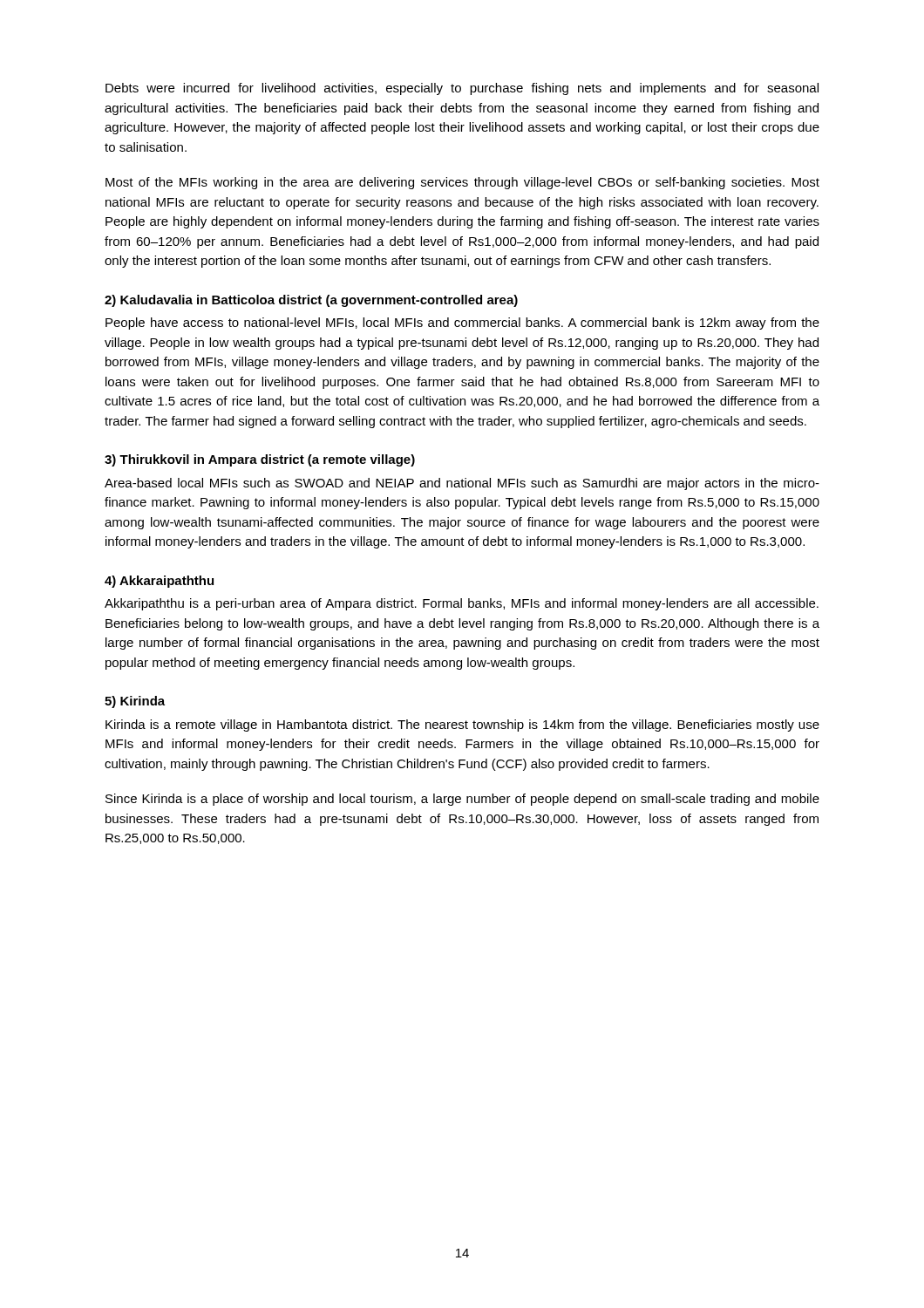Find the element starting "People have access to national-level MFIs, local MFIs"
Viewport: 924px width, 1308px height.
pyautogui.click(x=462, y=371)
